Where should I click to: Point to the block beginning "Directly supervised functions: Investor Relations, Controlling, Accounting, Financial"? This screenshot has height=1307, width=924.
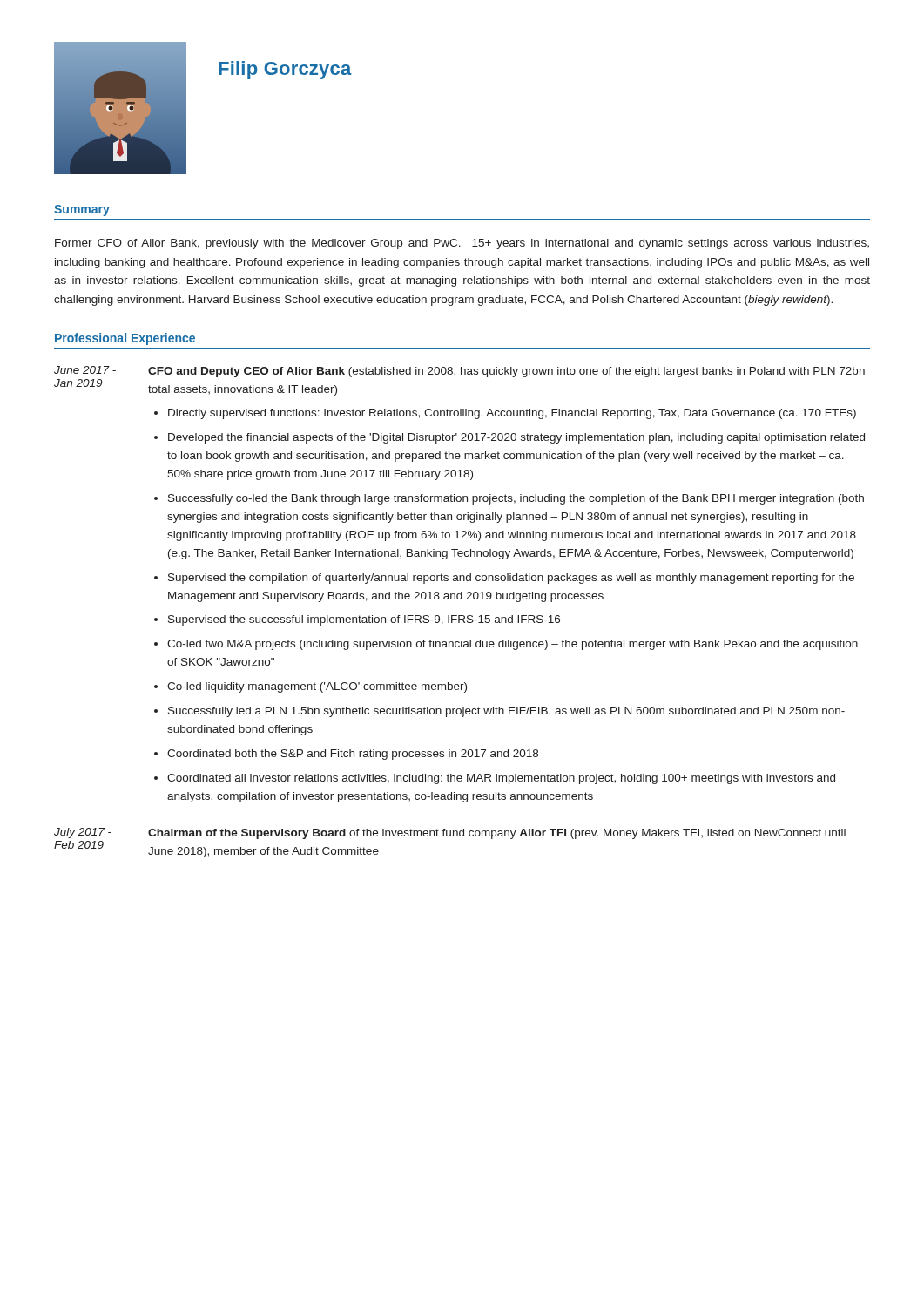[512, 413]
